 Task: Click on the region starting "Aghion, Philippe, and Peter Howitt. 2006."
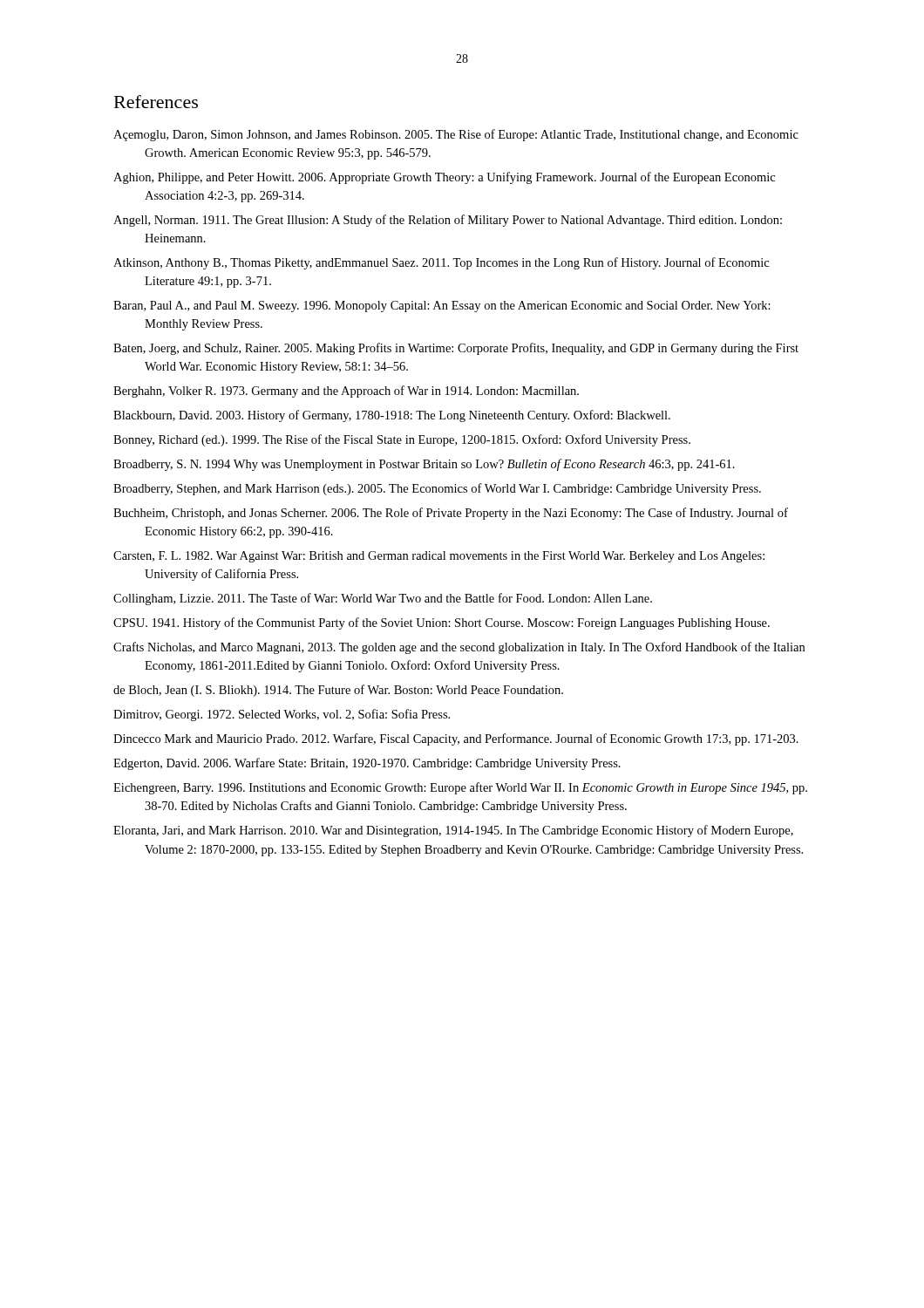point(444,186)
